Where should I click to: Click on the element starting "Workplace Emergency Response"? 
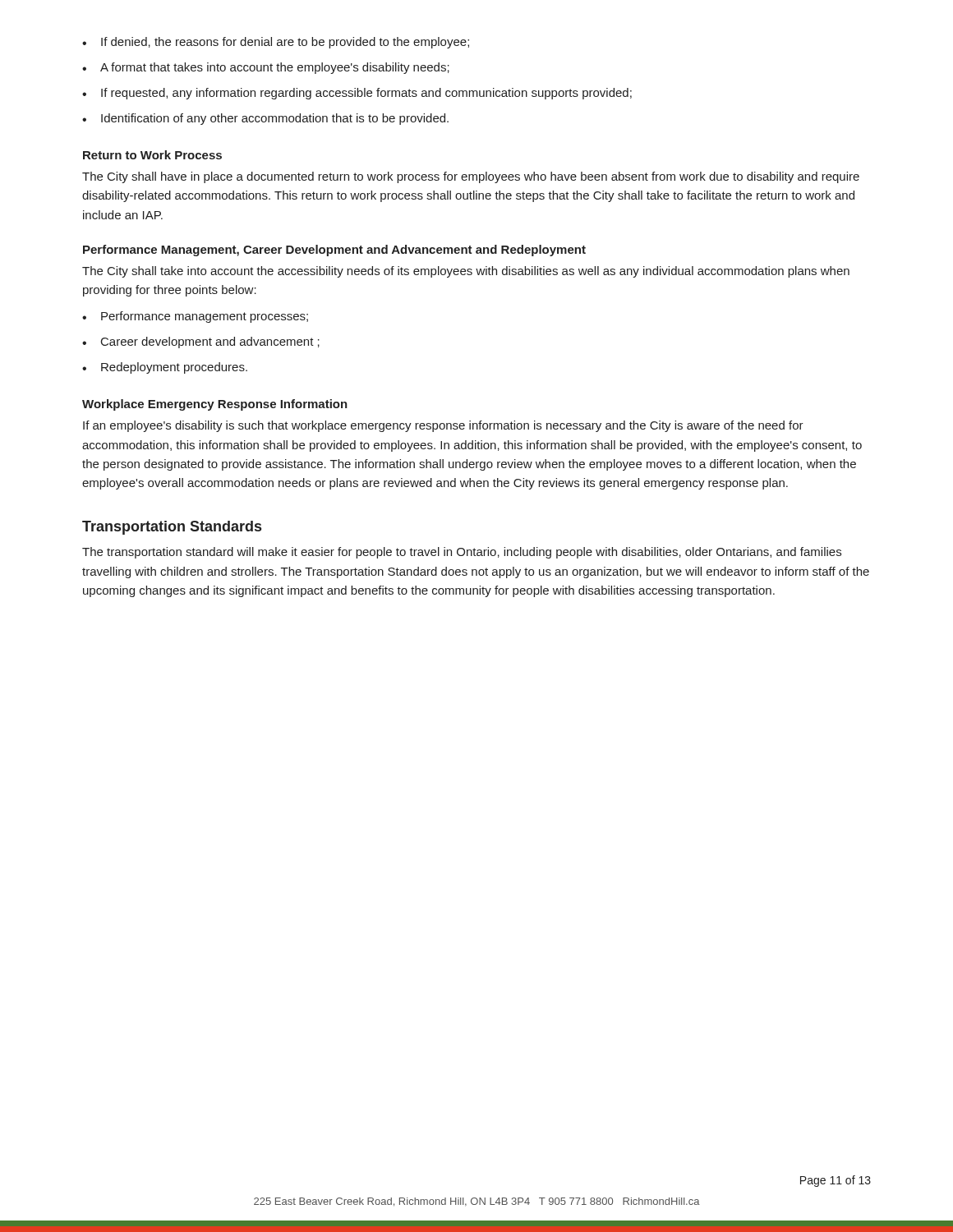click(215, 404)
